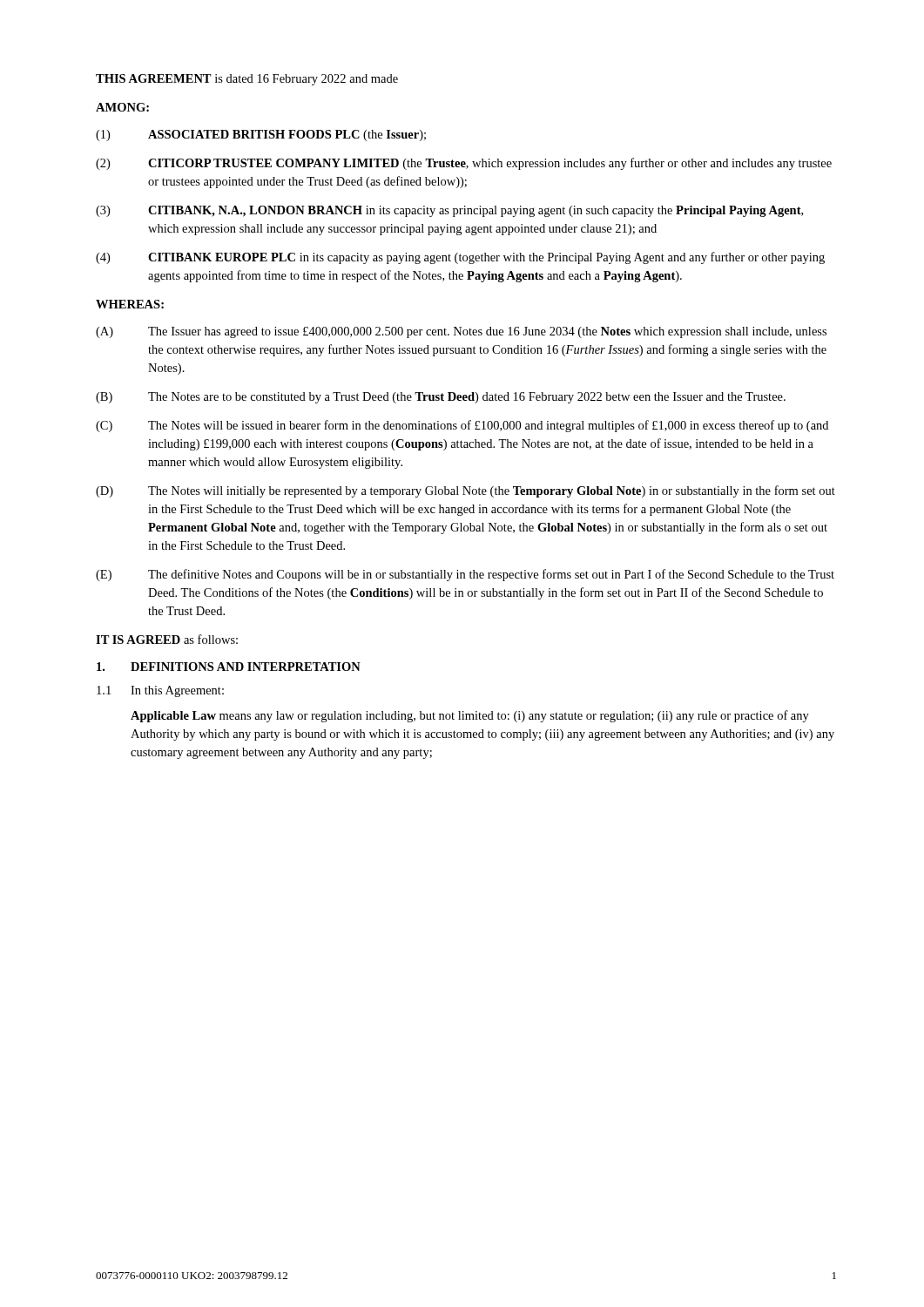Point to the block beginning "Applicable Law means any law or regulation including,"

(483, 734)
